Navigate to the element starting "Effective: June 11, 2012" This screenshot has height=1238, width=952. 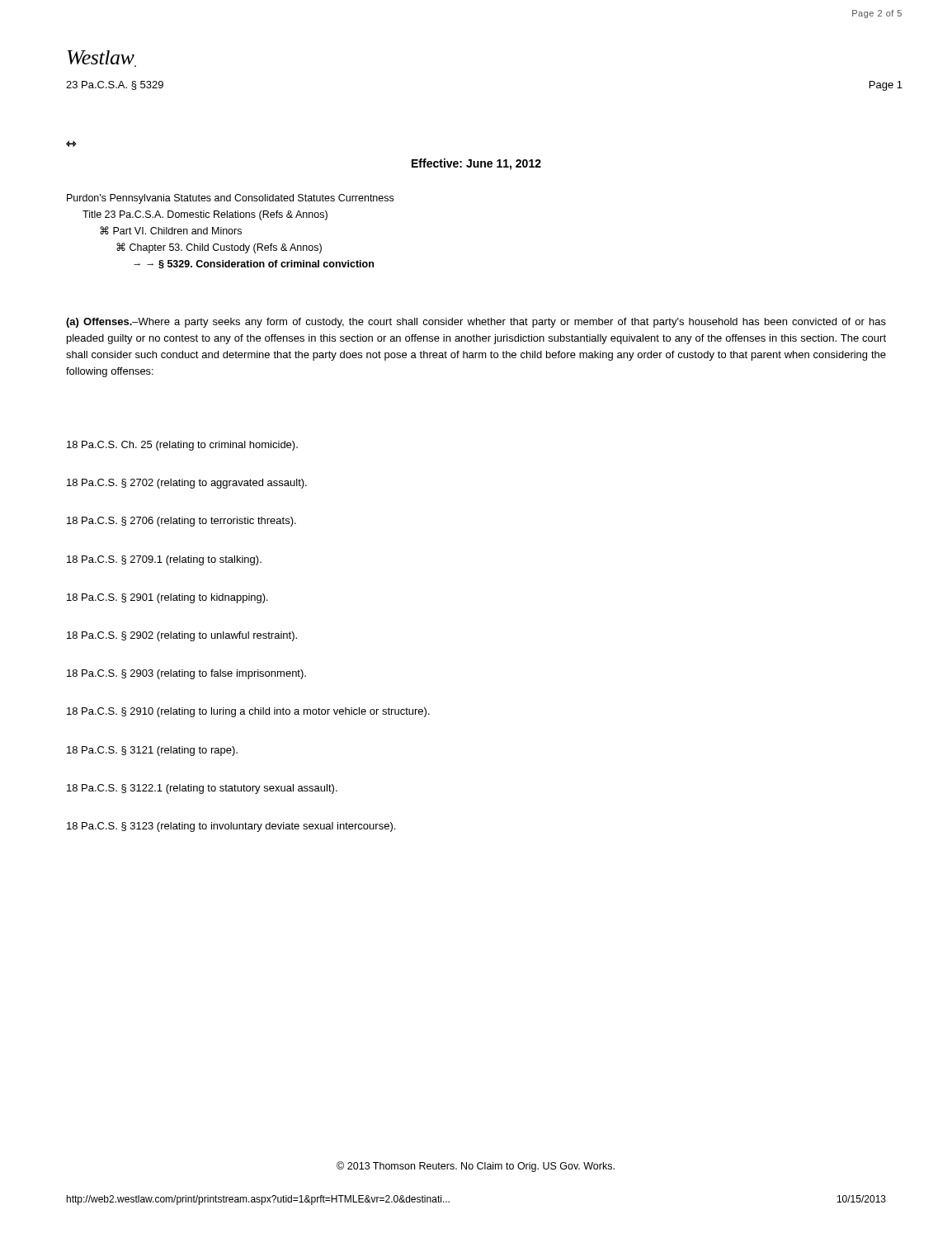(476, 163)
